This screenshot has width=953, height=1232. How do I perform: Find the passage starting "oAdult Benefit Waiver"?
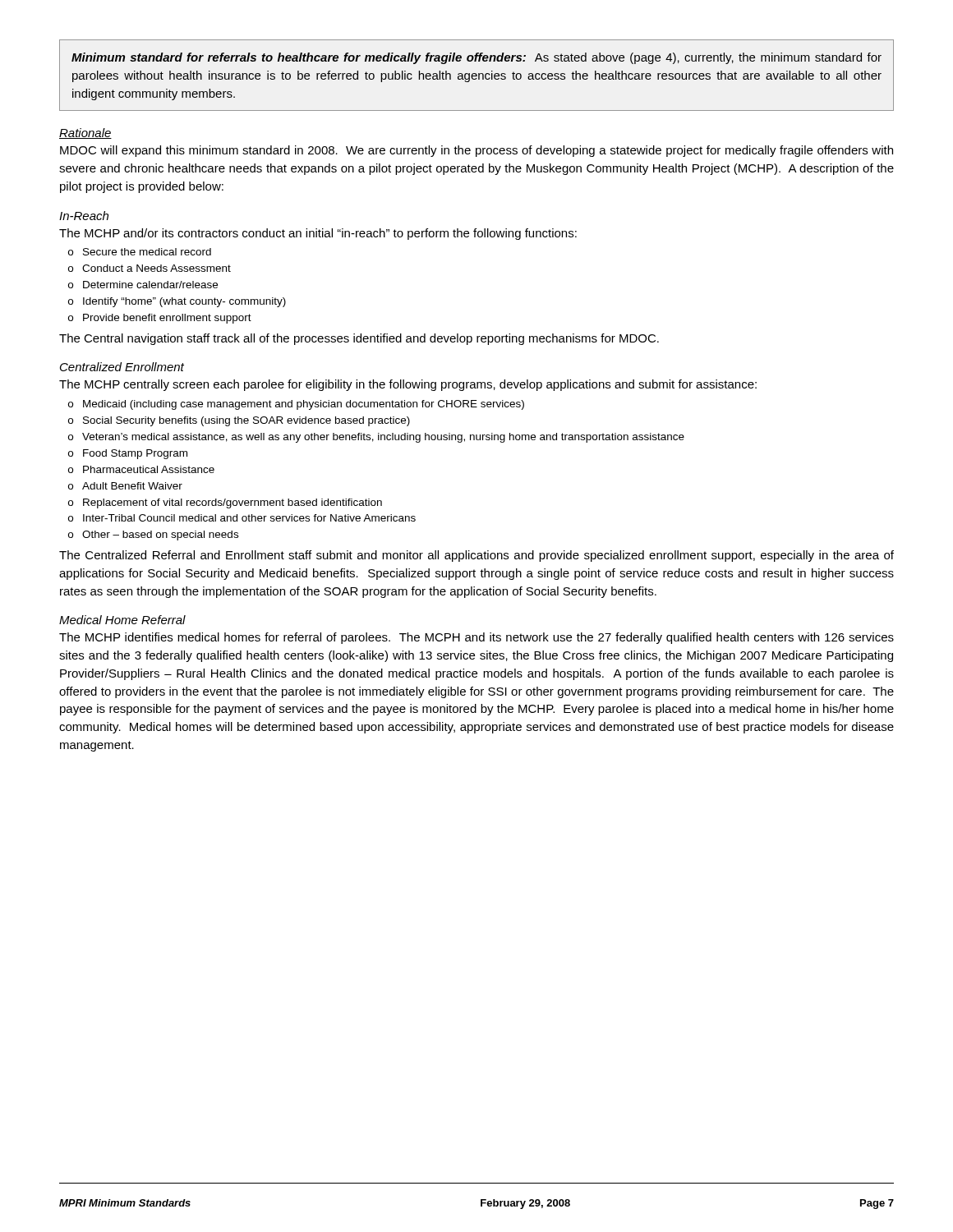coord(125,486)
